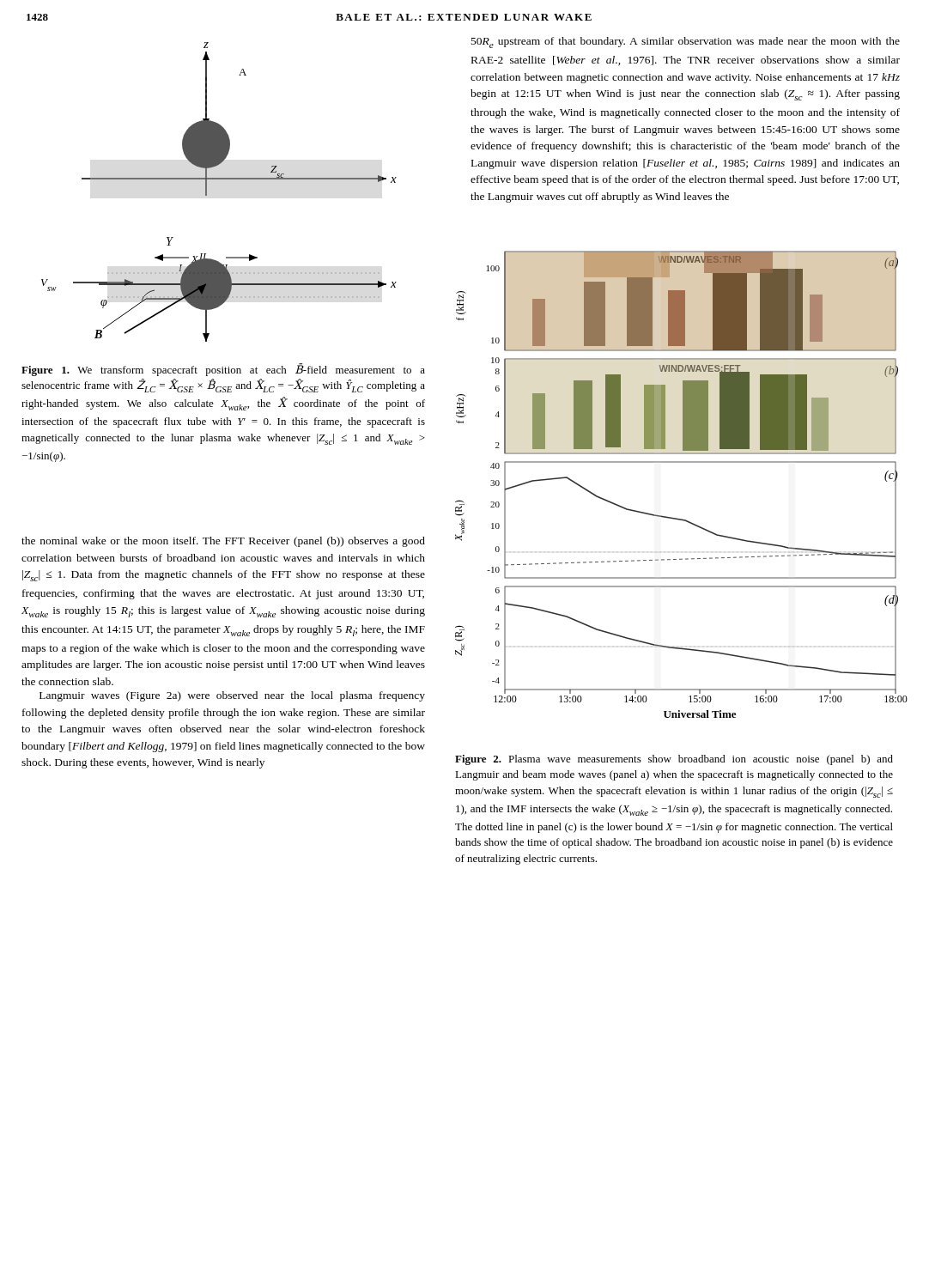The width and height of the screenshot is (929, 1288).
Task: Select the caption containing "Figure 2. Plasma wave measurements"
Action: (x=674, y=809)
